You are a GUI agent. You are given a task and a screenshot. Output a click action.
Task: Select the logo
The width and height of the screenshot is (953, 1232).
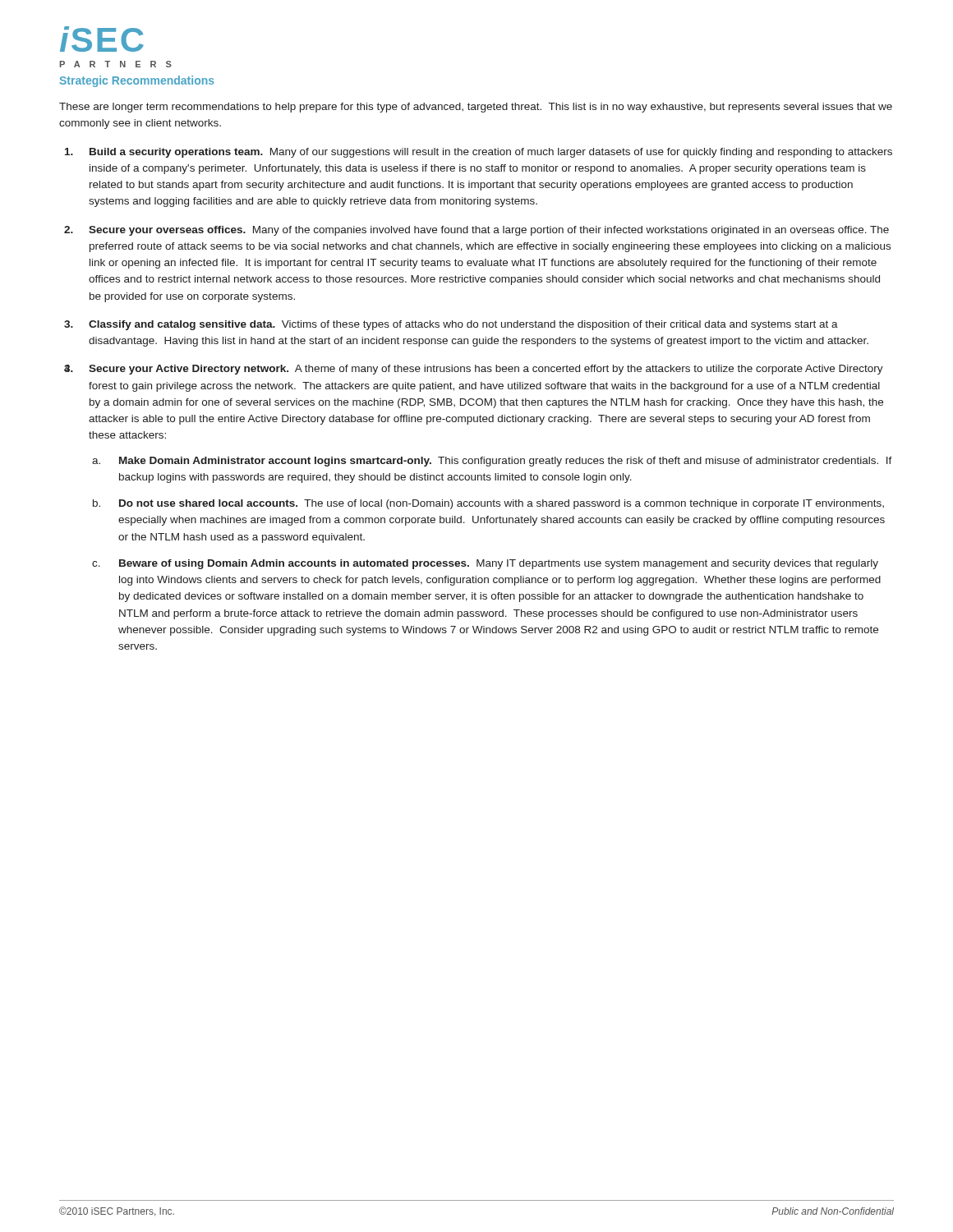(117, 46)
